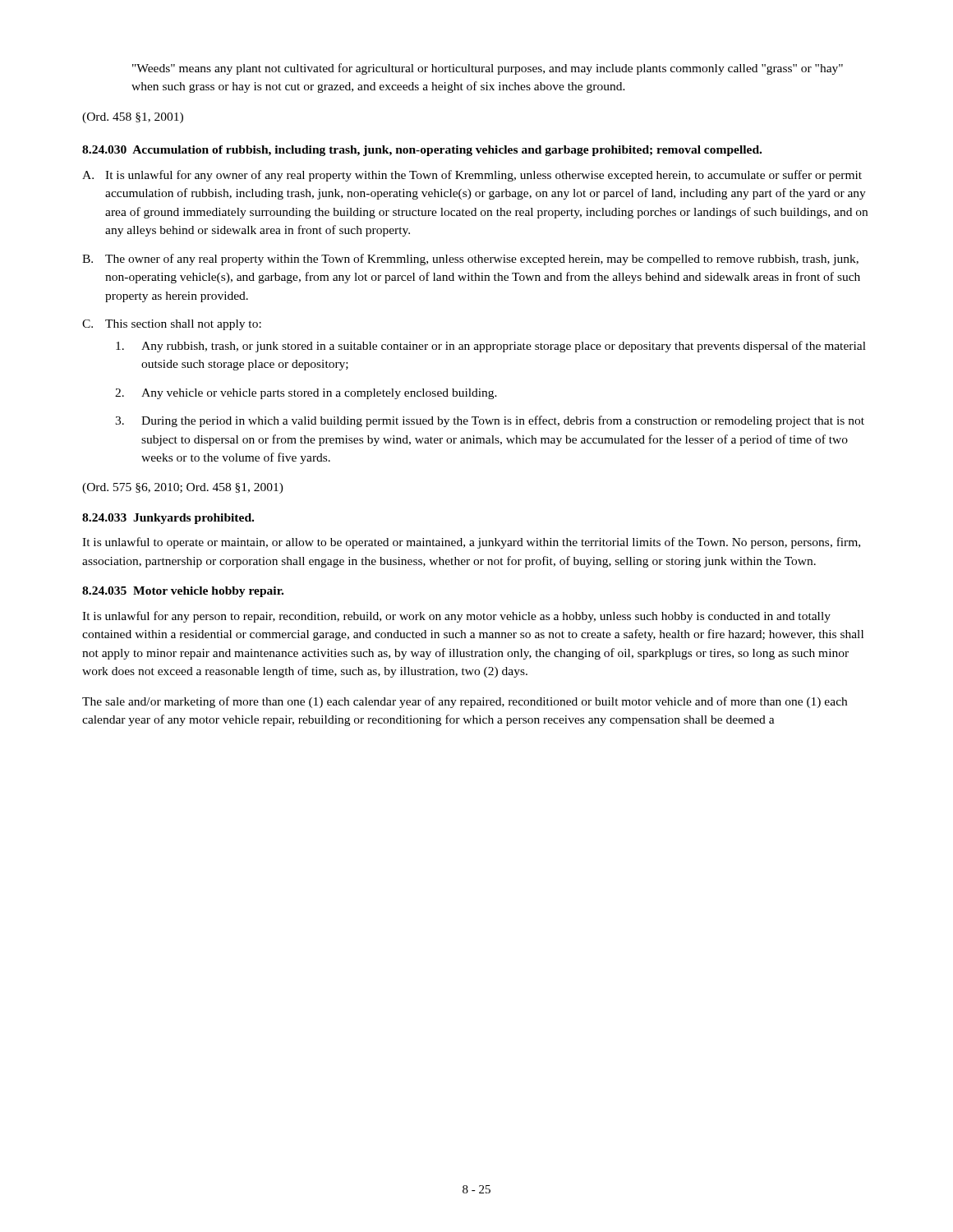Navigate to the element starting "The sale and/or marketing of more than"
Screen dimensions: 1232x953
[x=465, y=710]
